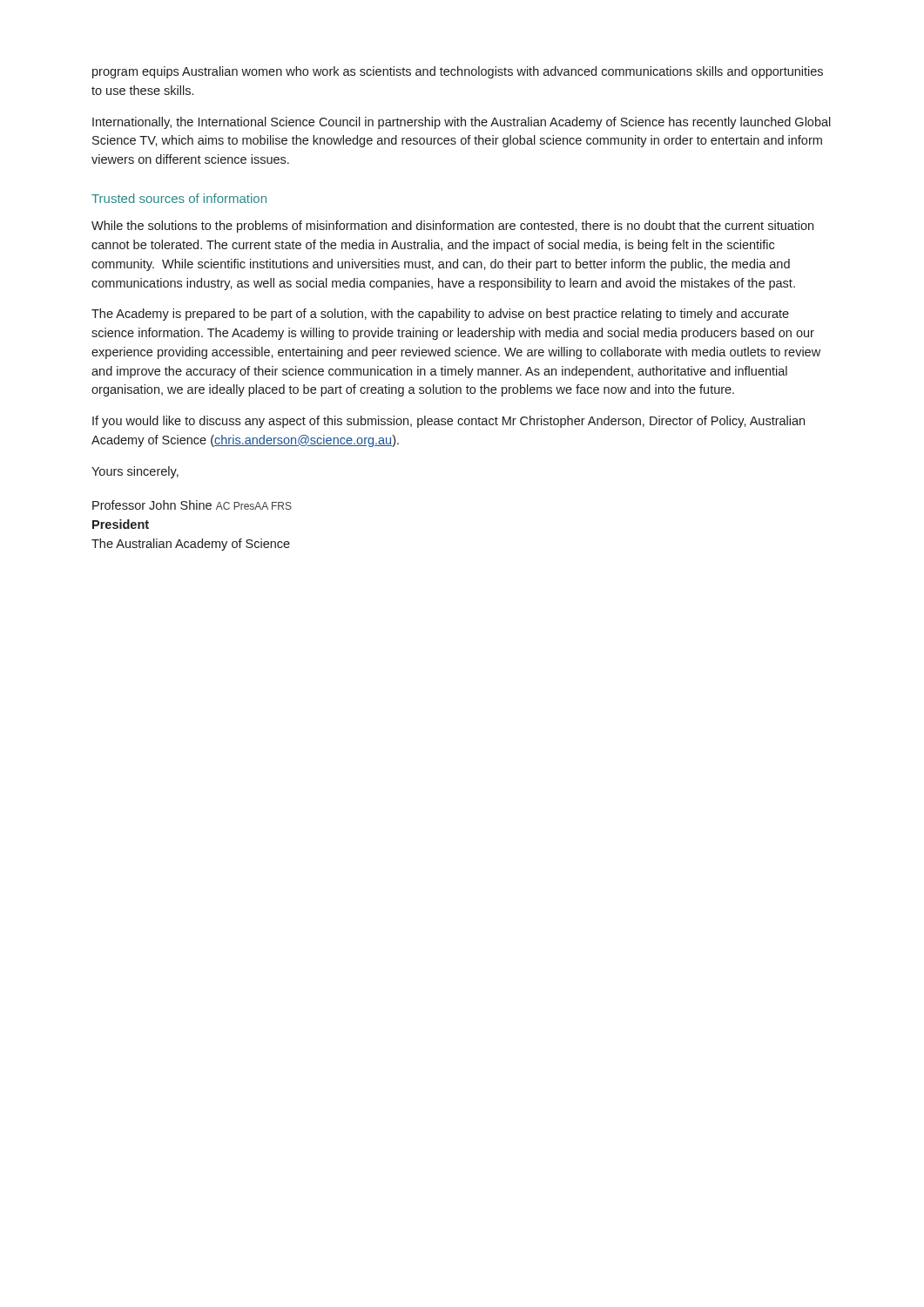Where is the passage that starts "Professor John Shine AC PresAA FRS"?
This screenshot has width=924, height=1307.
[x=192, y=505]
